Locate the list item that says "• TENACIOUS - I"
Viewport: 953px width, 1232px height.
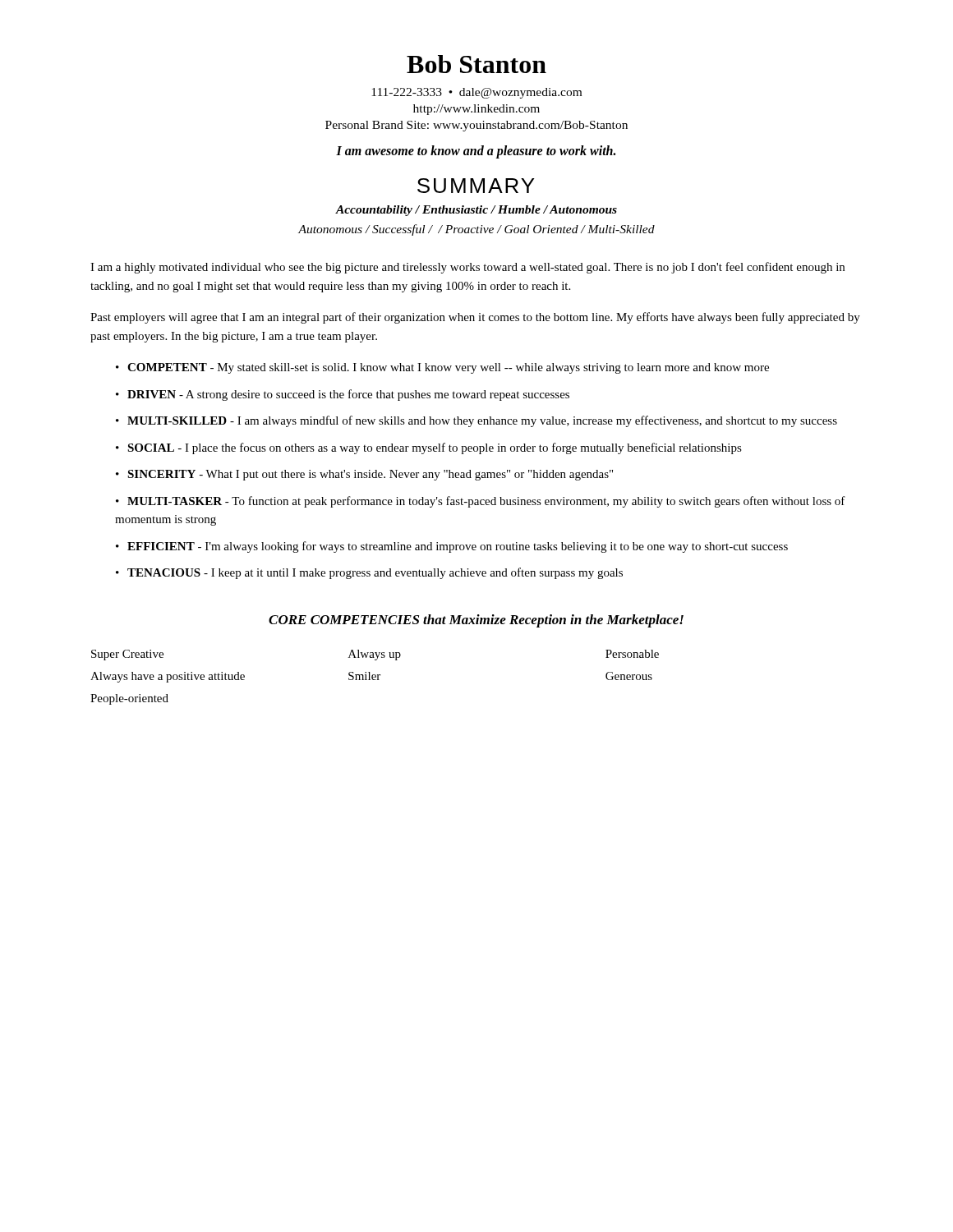pyautogui.click(x=369, y=573)
